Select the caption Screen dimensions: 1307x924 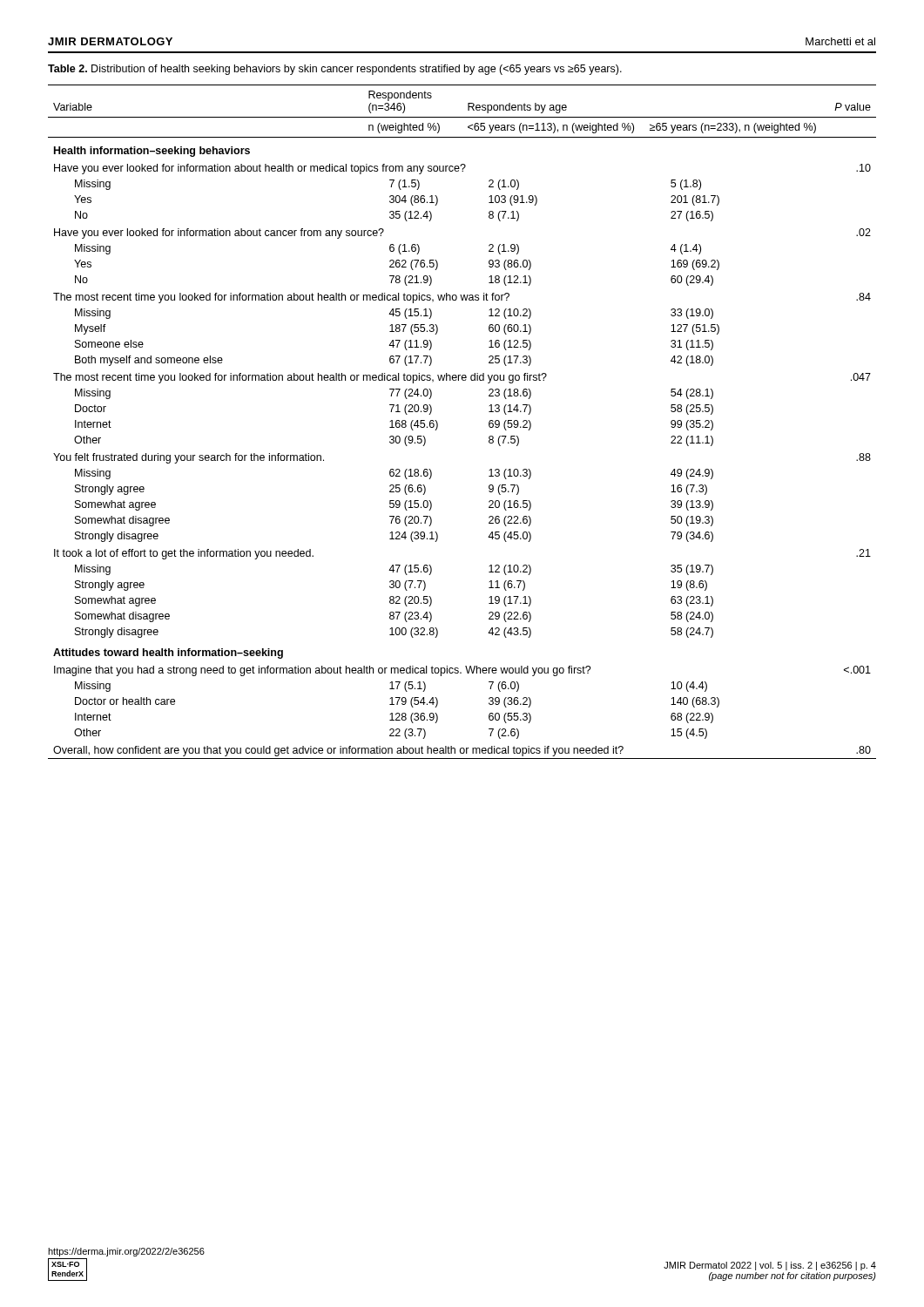point(335,69)
